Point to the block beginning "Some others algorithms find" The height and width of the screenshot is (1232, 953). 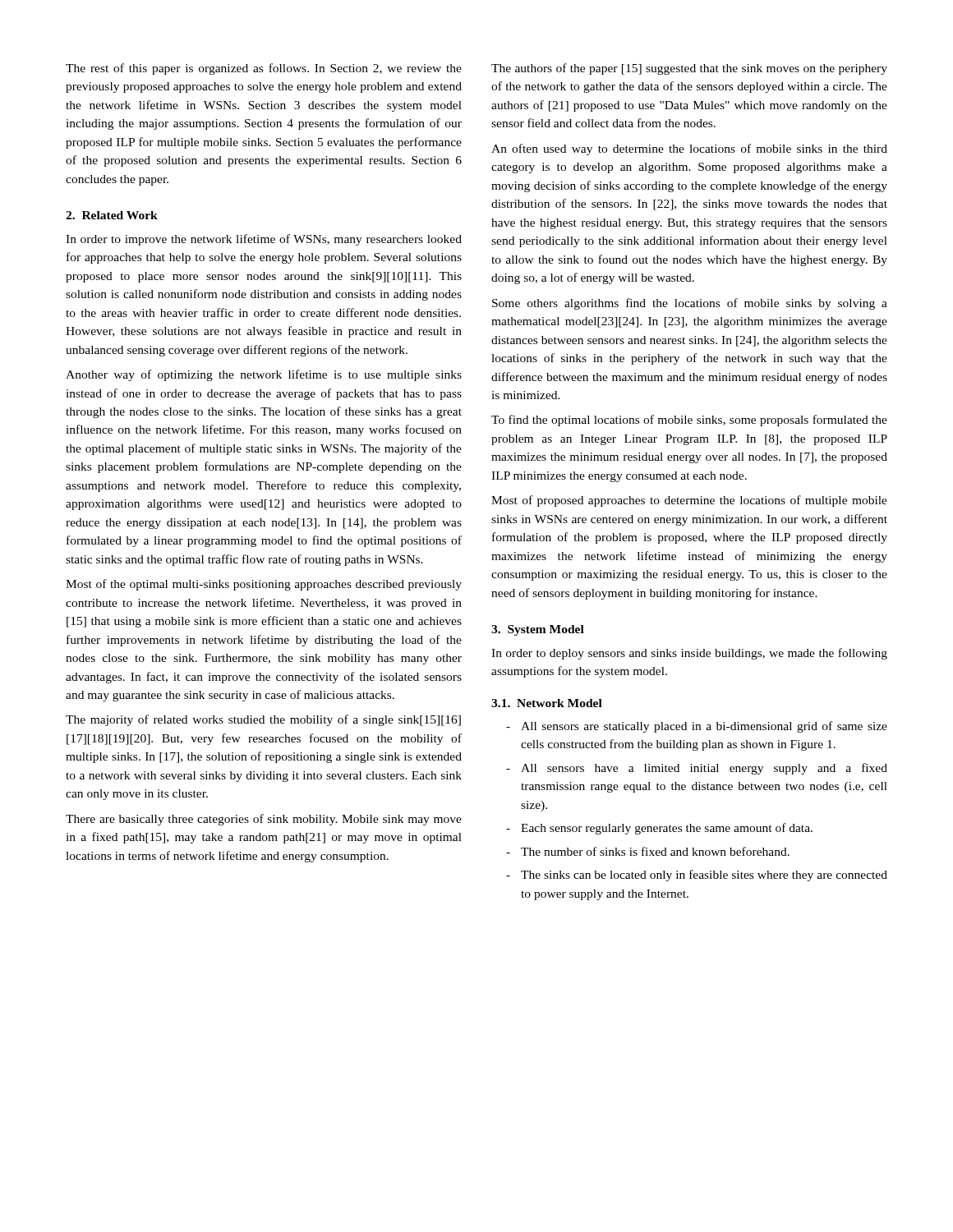coord(689,349)
